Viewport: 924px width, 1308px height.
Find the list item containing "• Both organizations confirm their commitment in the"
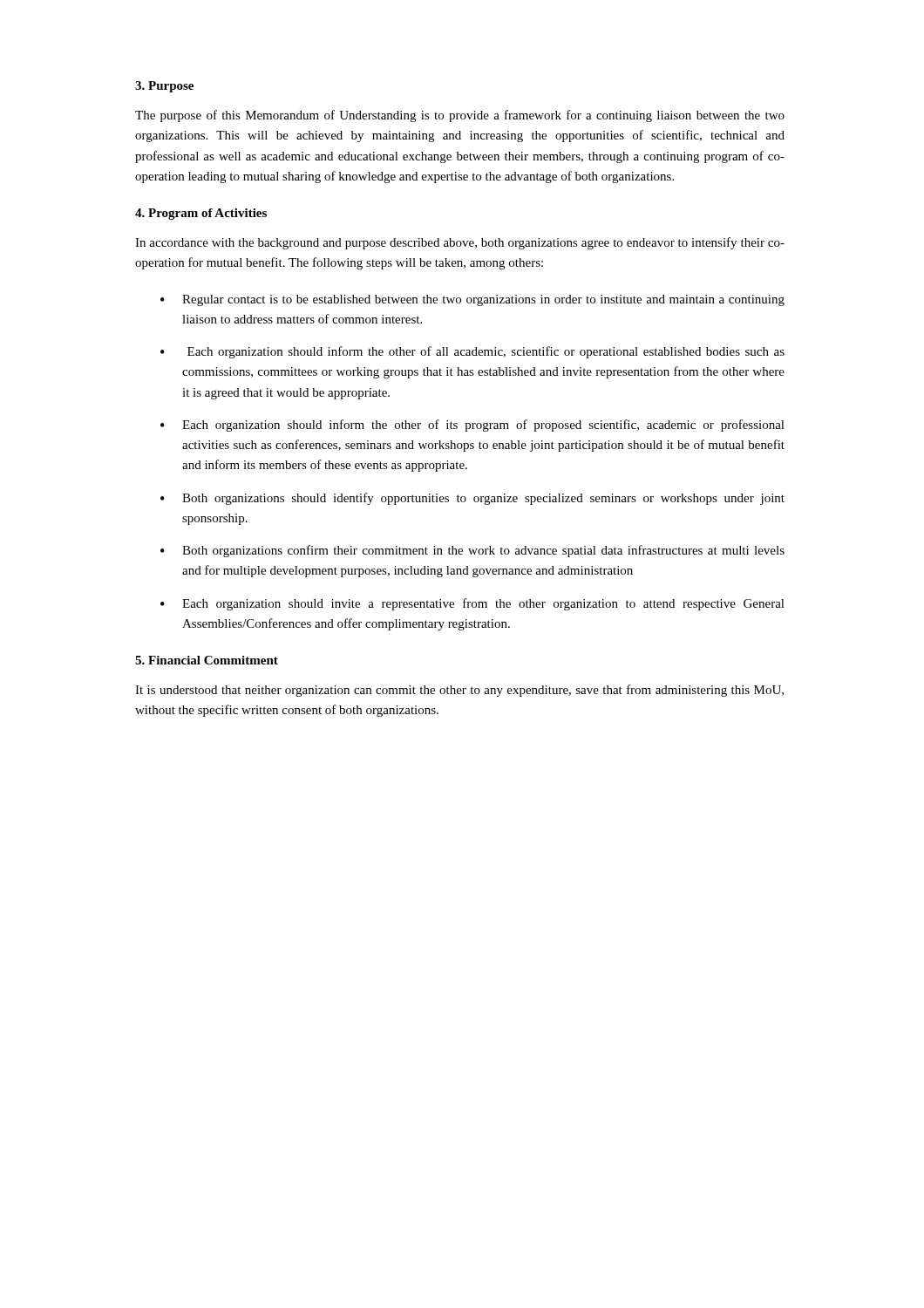(x=472, y=561)
